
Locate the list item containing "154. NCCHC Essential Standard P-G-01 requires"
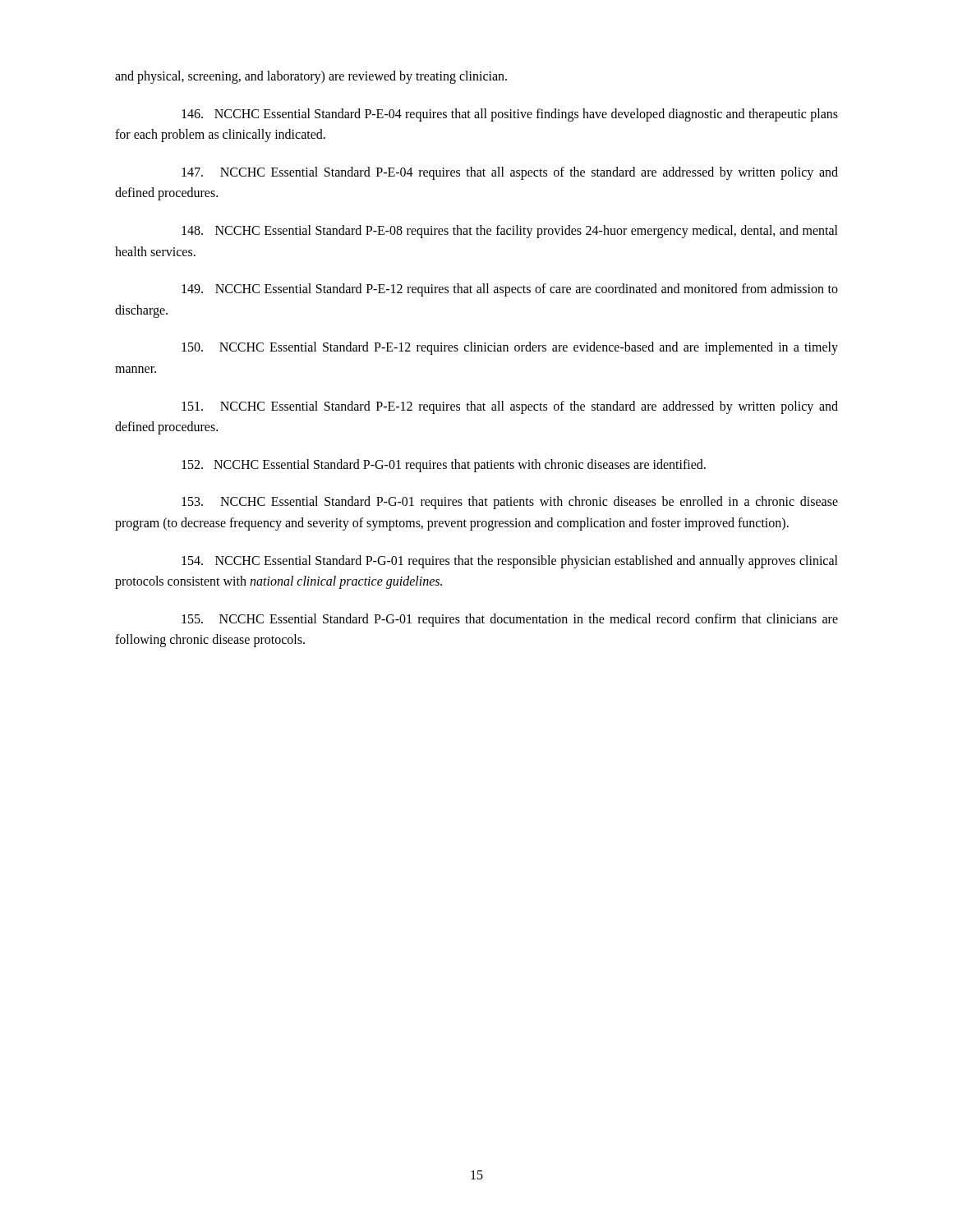tap(476, 571)
